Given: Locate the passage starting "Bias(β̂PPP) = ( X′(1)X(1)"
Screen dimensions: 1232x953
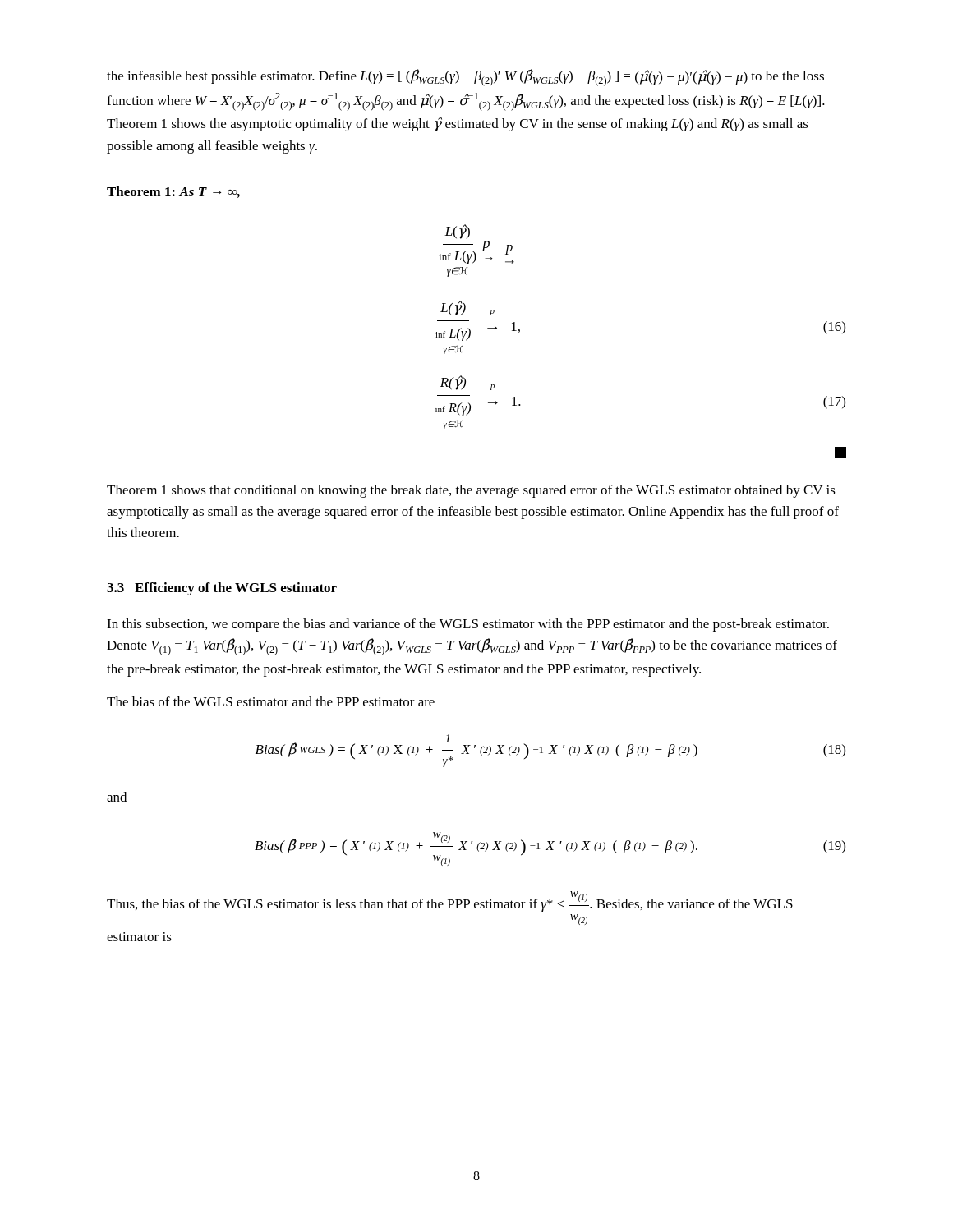Looking at the screenshot, I should [550, 846].
